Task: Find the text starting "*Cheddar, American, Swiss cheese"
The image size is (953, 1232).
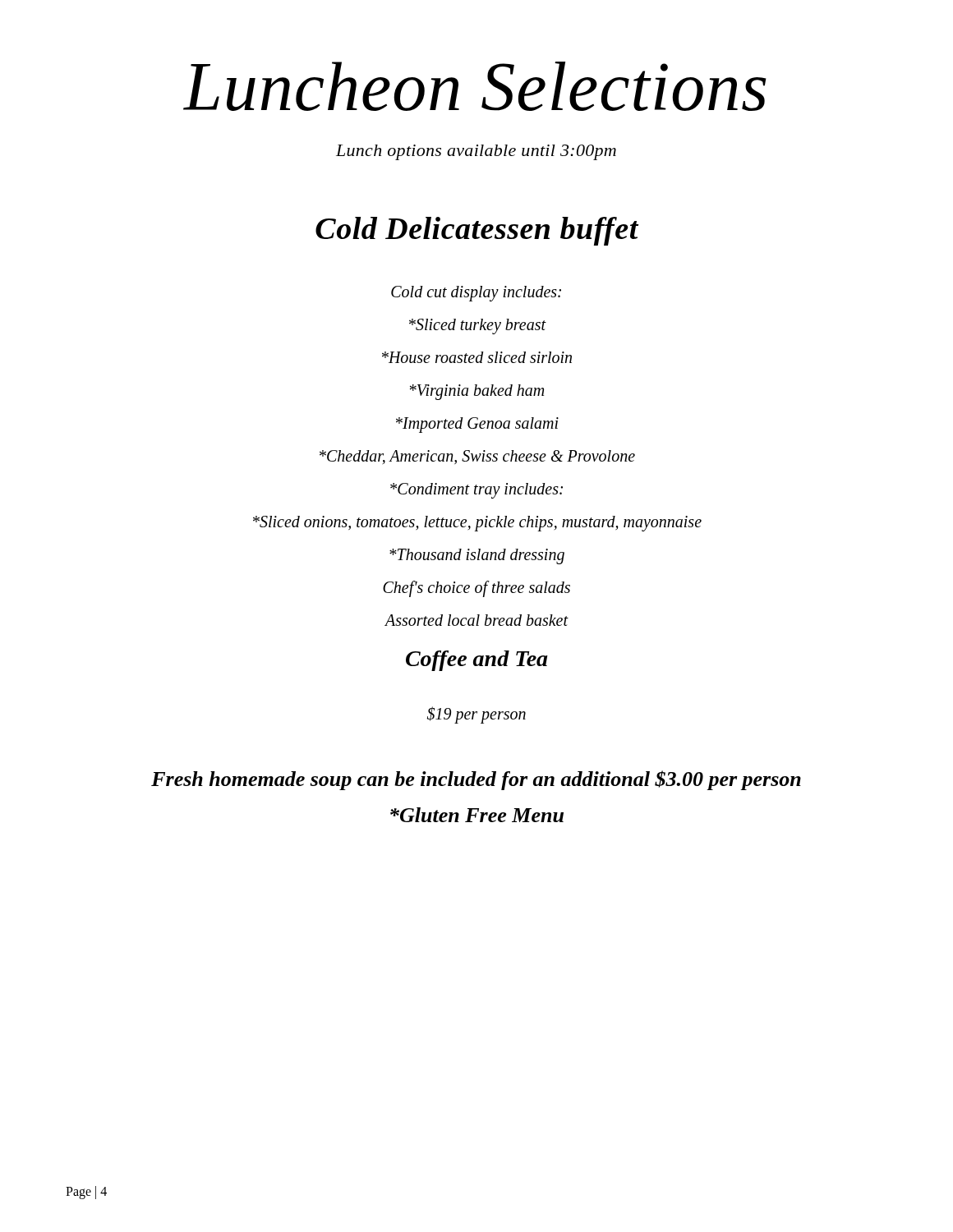Action: point(476,456)
